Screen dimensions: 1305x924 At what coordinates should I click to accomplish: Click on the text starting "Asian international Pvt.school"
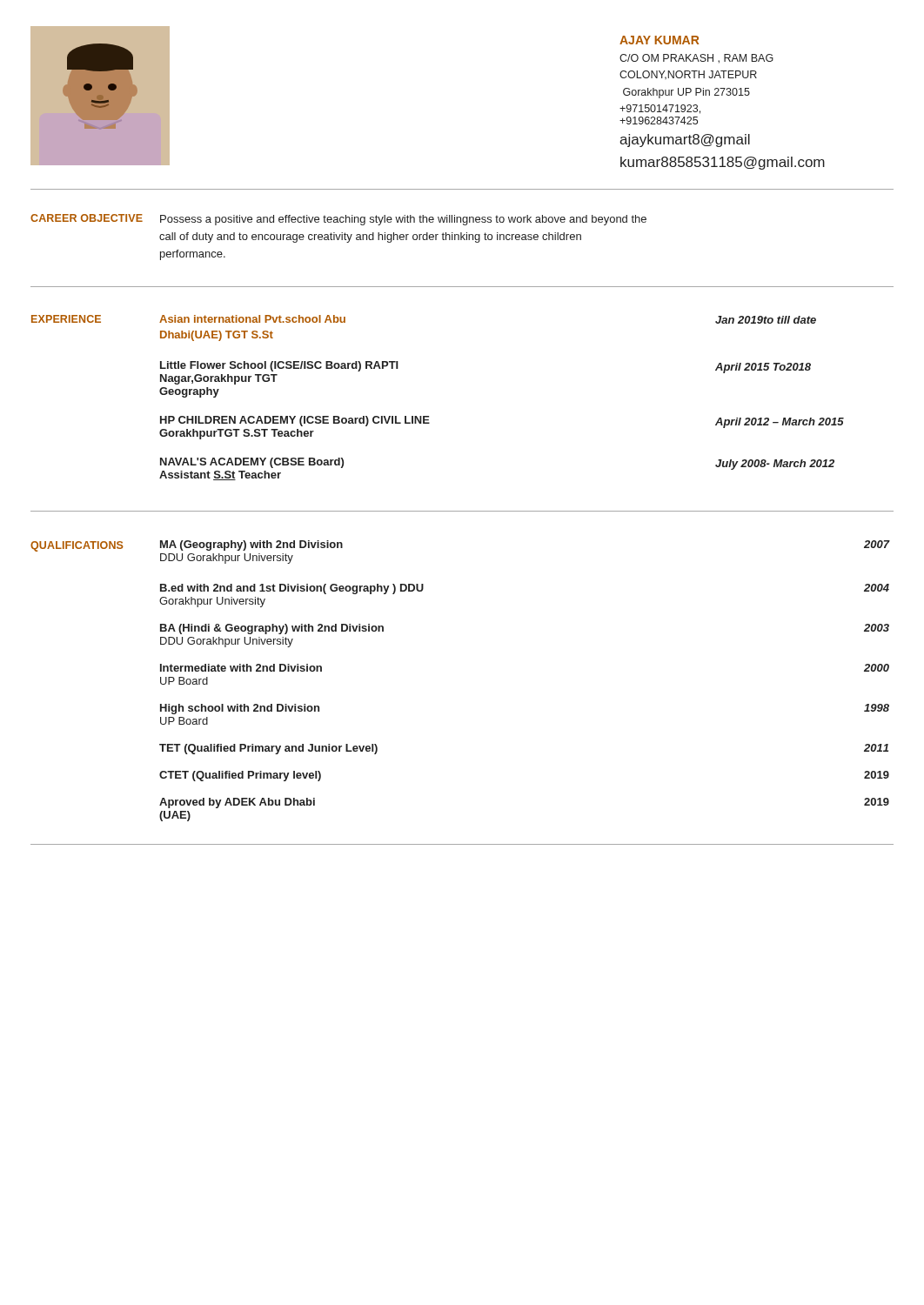[x=253, y=320]
